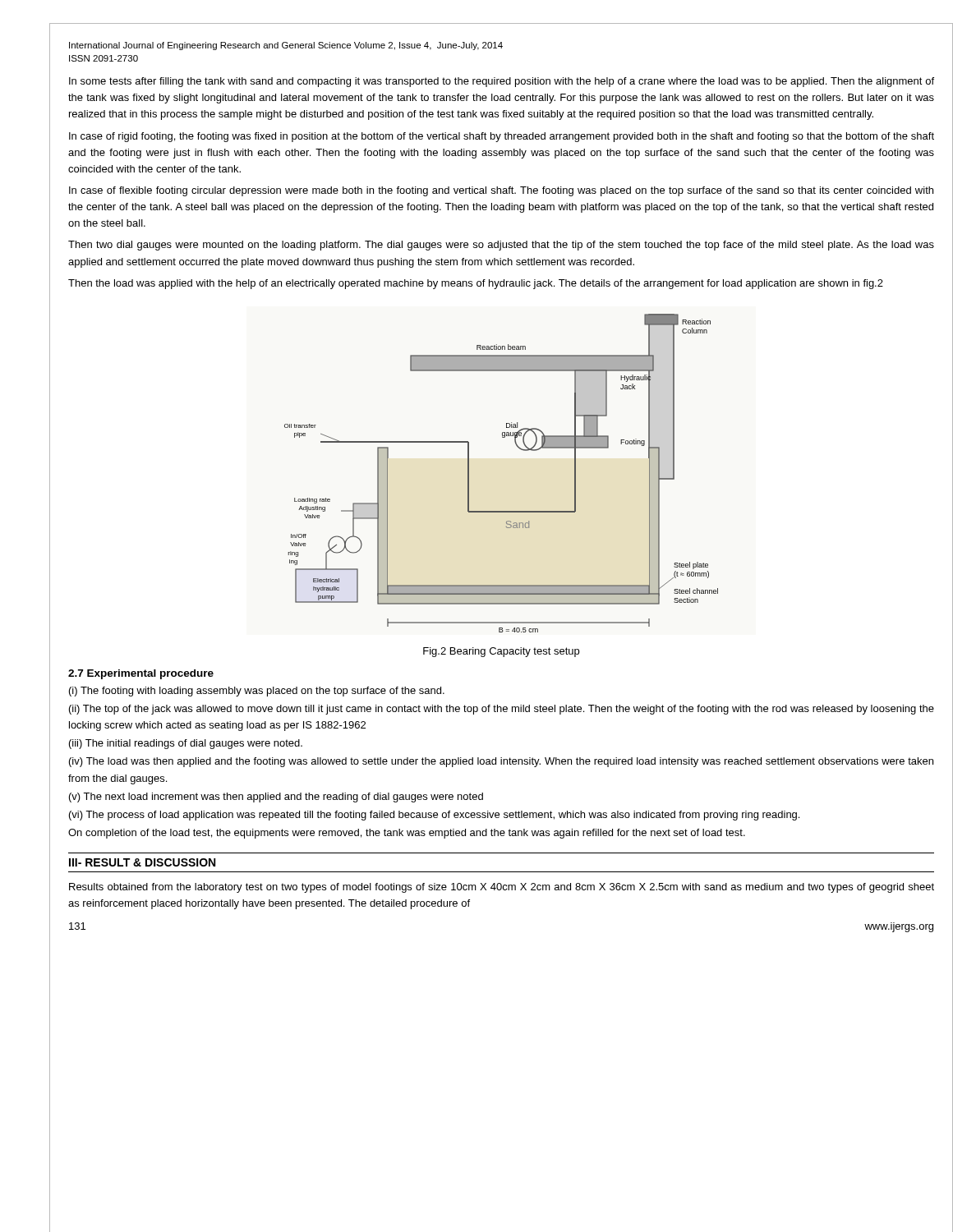This screenshot has height=1232, width=953.
Task: Navigate to the element starting "Then two dial gauges"
Action: [x=501, y=253]
